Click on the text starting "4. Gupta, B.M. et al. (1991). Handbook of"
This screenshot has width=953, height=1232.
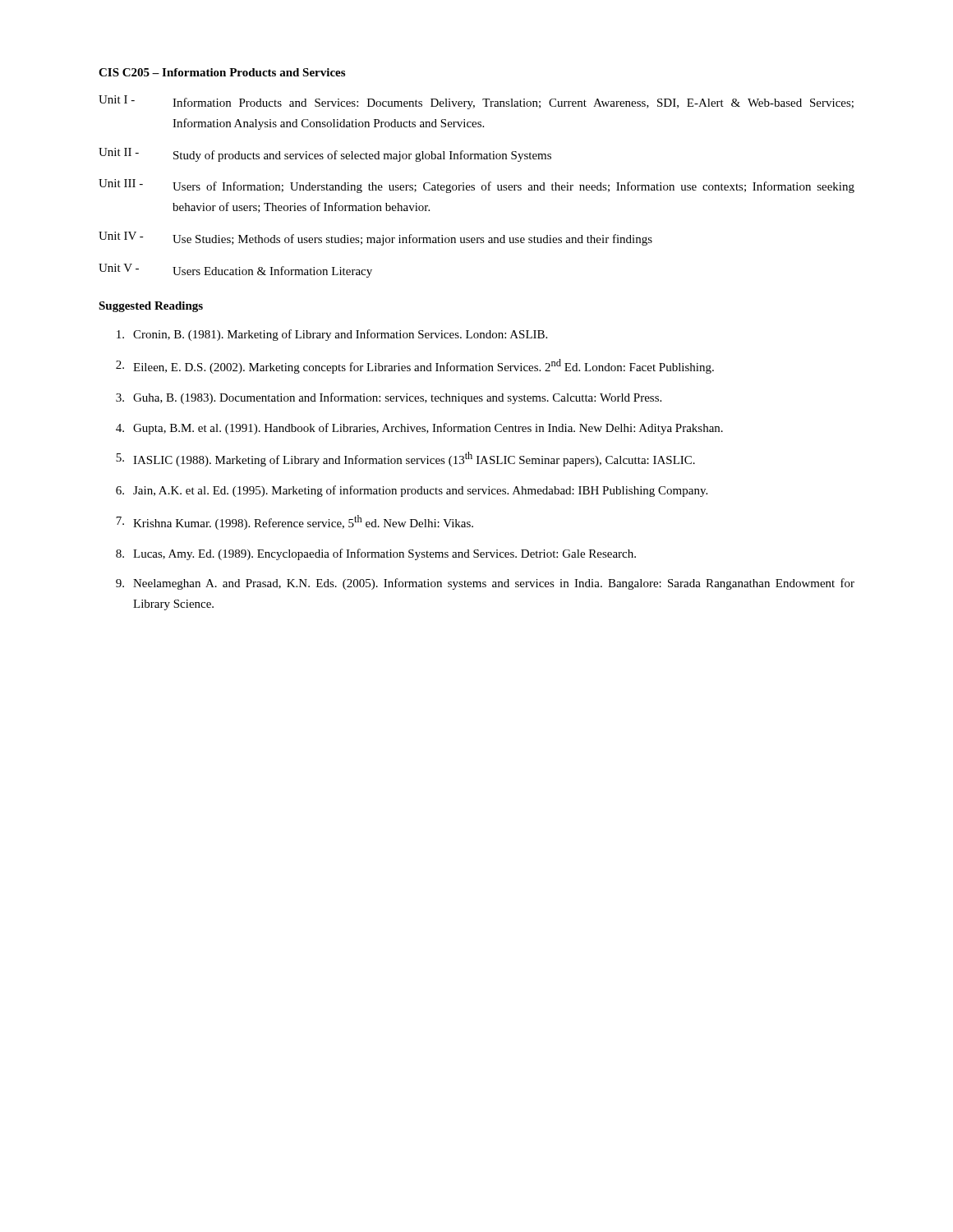pos(476,428)
